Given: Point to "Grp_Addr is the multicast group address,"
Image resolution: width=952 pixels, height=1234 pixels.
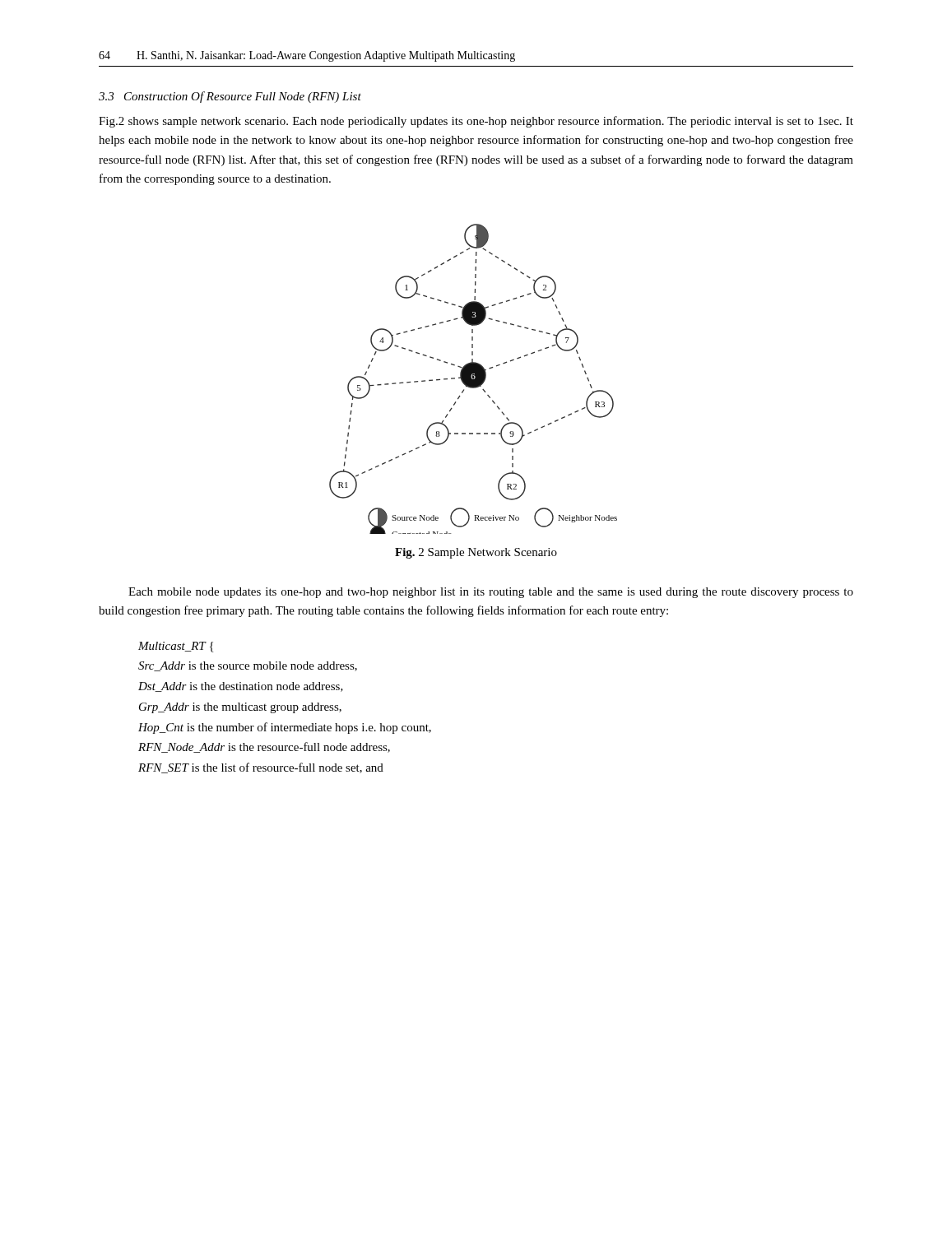Looking at the screenshot, I should 240,706.
